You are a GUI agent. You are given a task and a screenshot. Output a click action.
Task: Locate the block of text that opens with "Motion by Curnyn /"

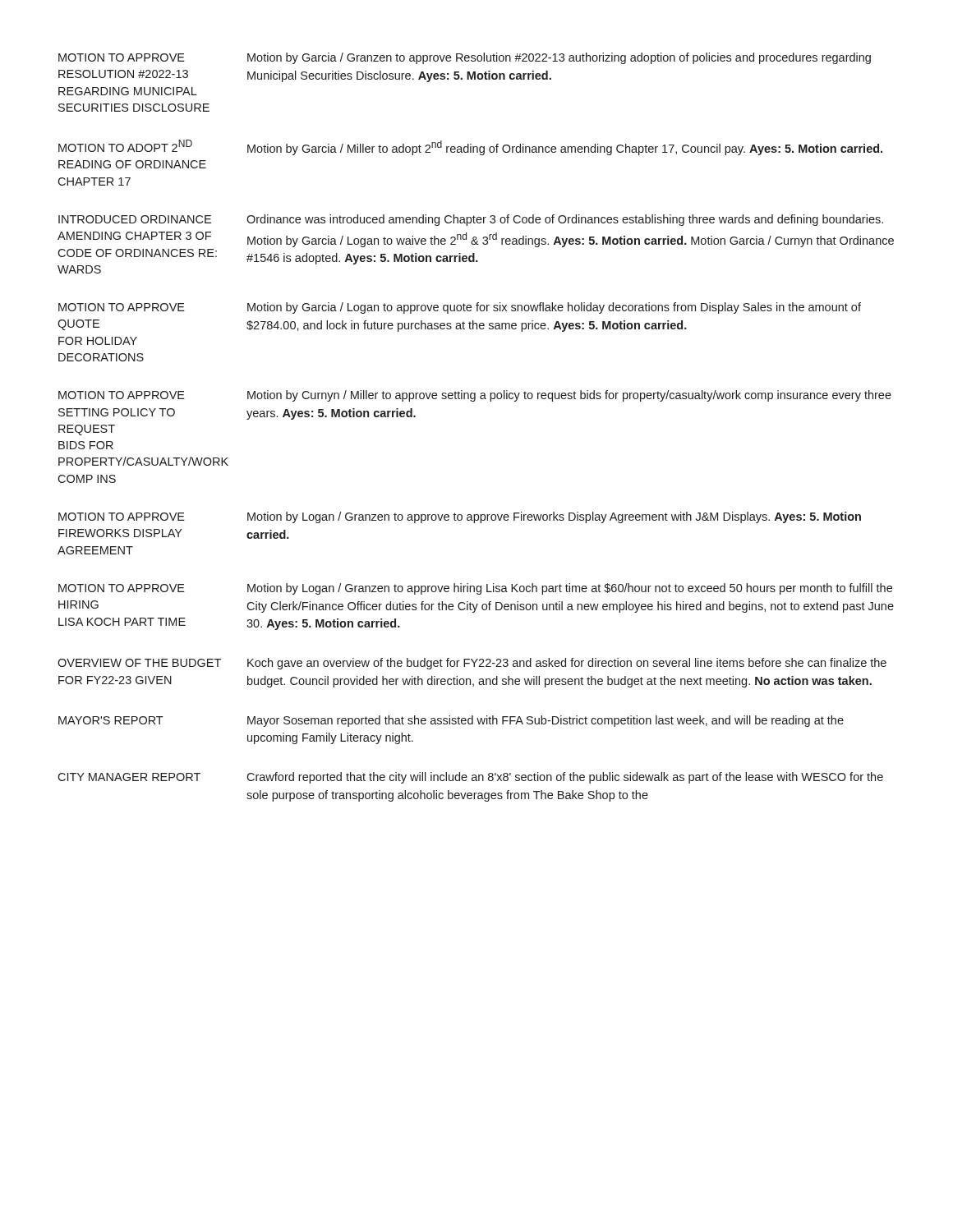(x=569, y=404)
